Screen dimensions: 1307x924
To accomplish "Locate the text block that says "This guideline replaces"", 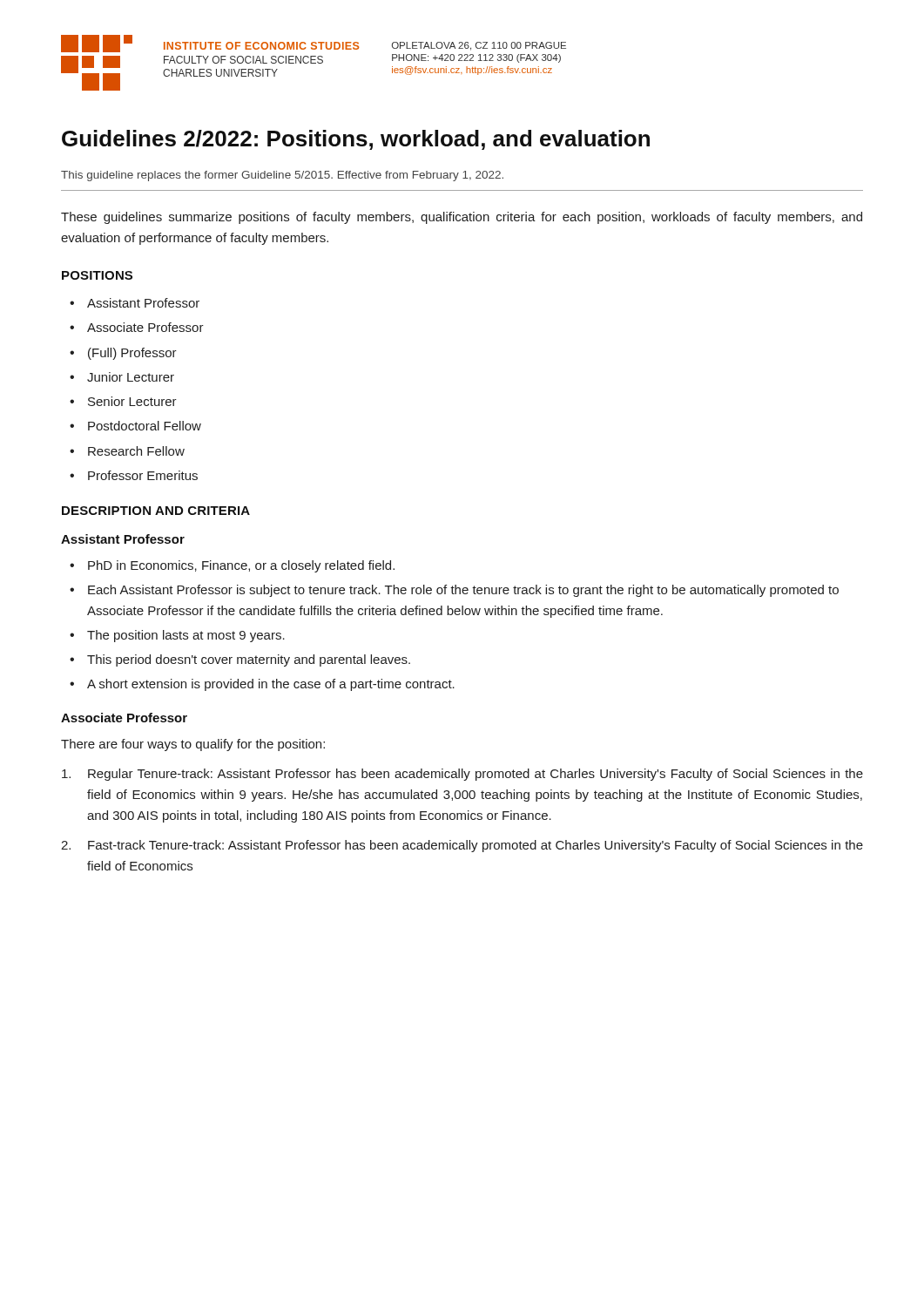I will (283, 175).
